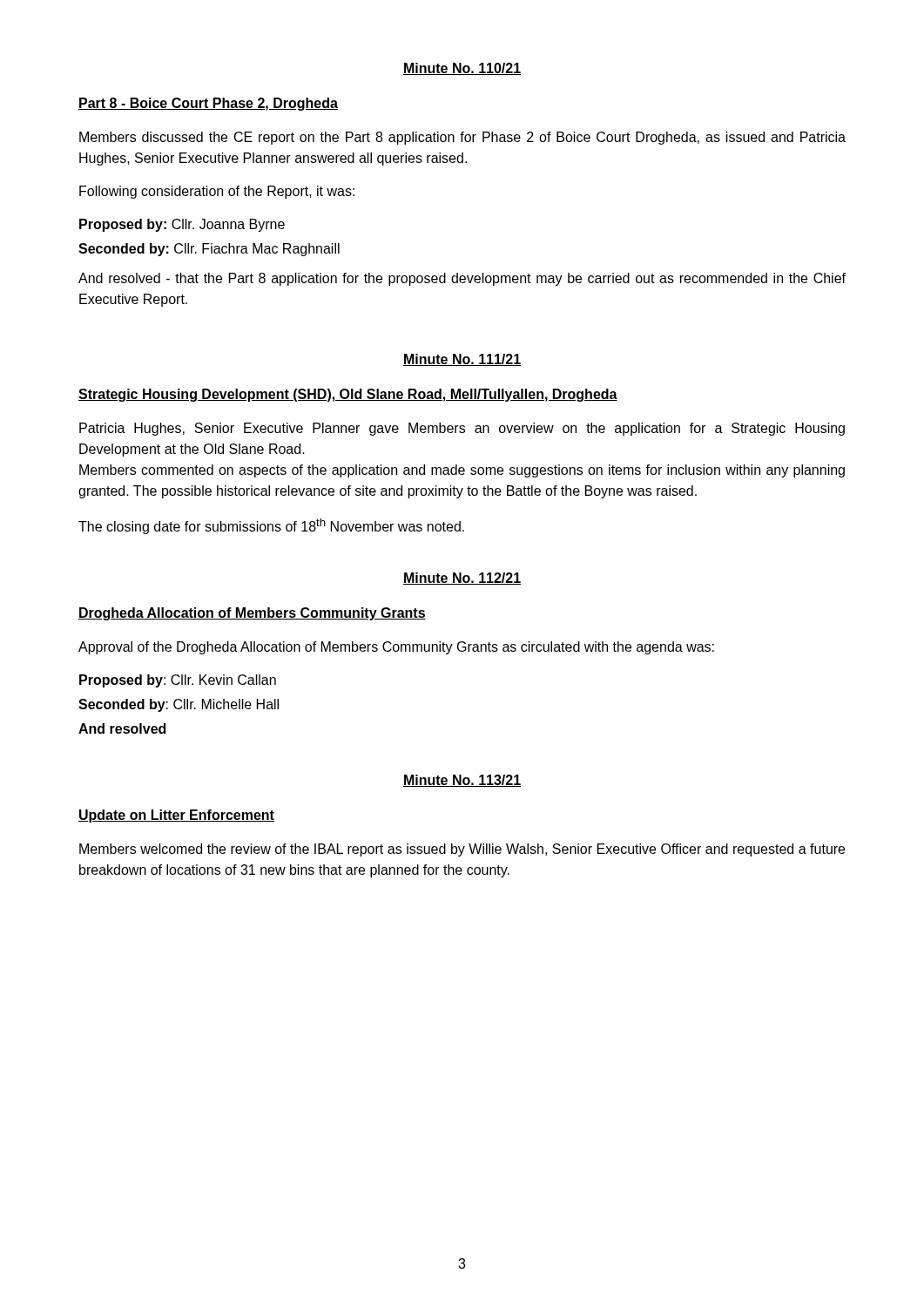924x1307 pixels.
Task: Locate the text block starting "Update on Litter Enforcement"
Action: pos(176,815)
